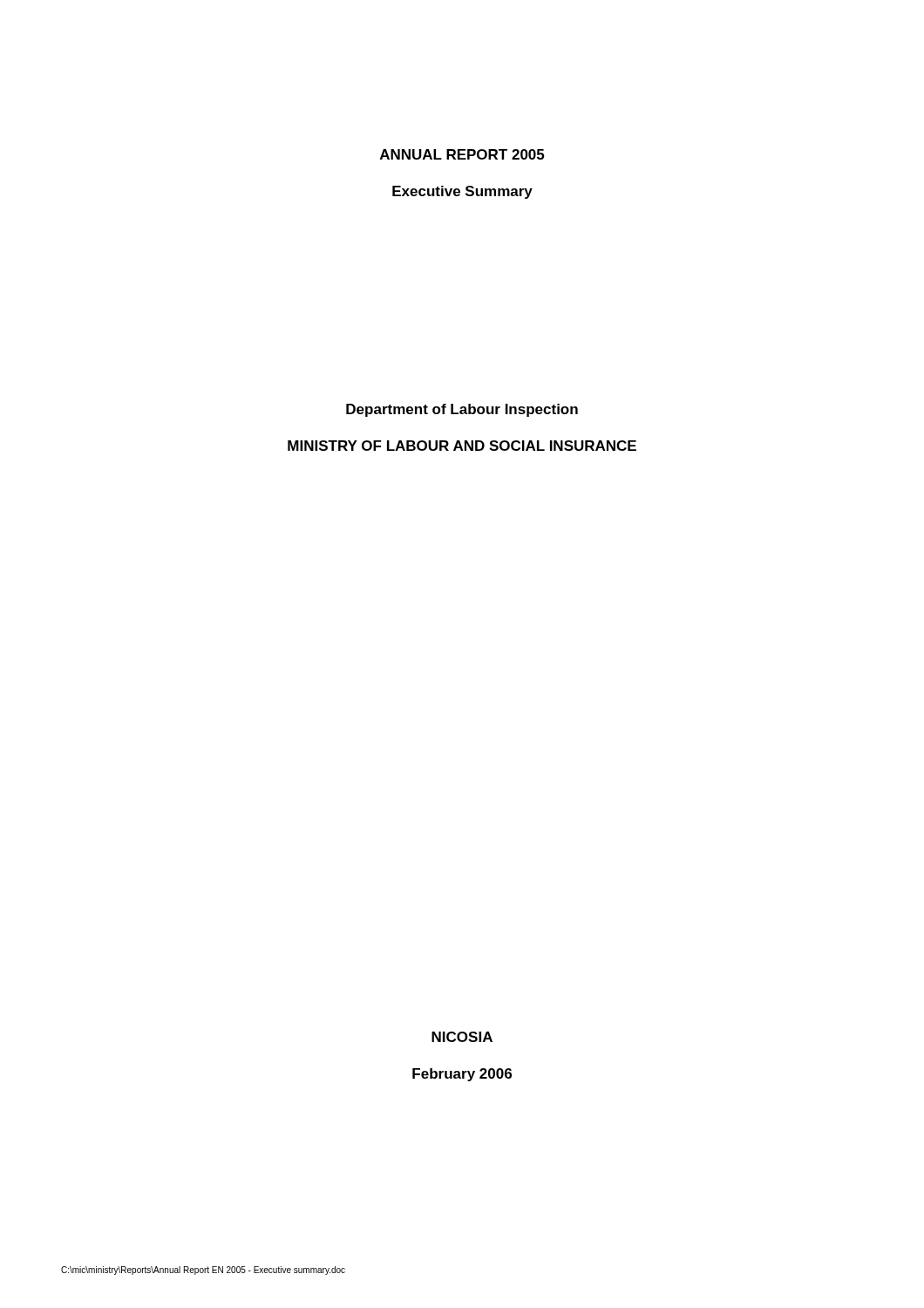The height and width of the screenshot is (1308, 924).
Task: Find the passage starting "Executive Summary"
Action: pyautogui.click(x=462, y=191)
